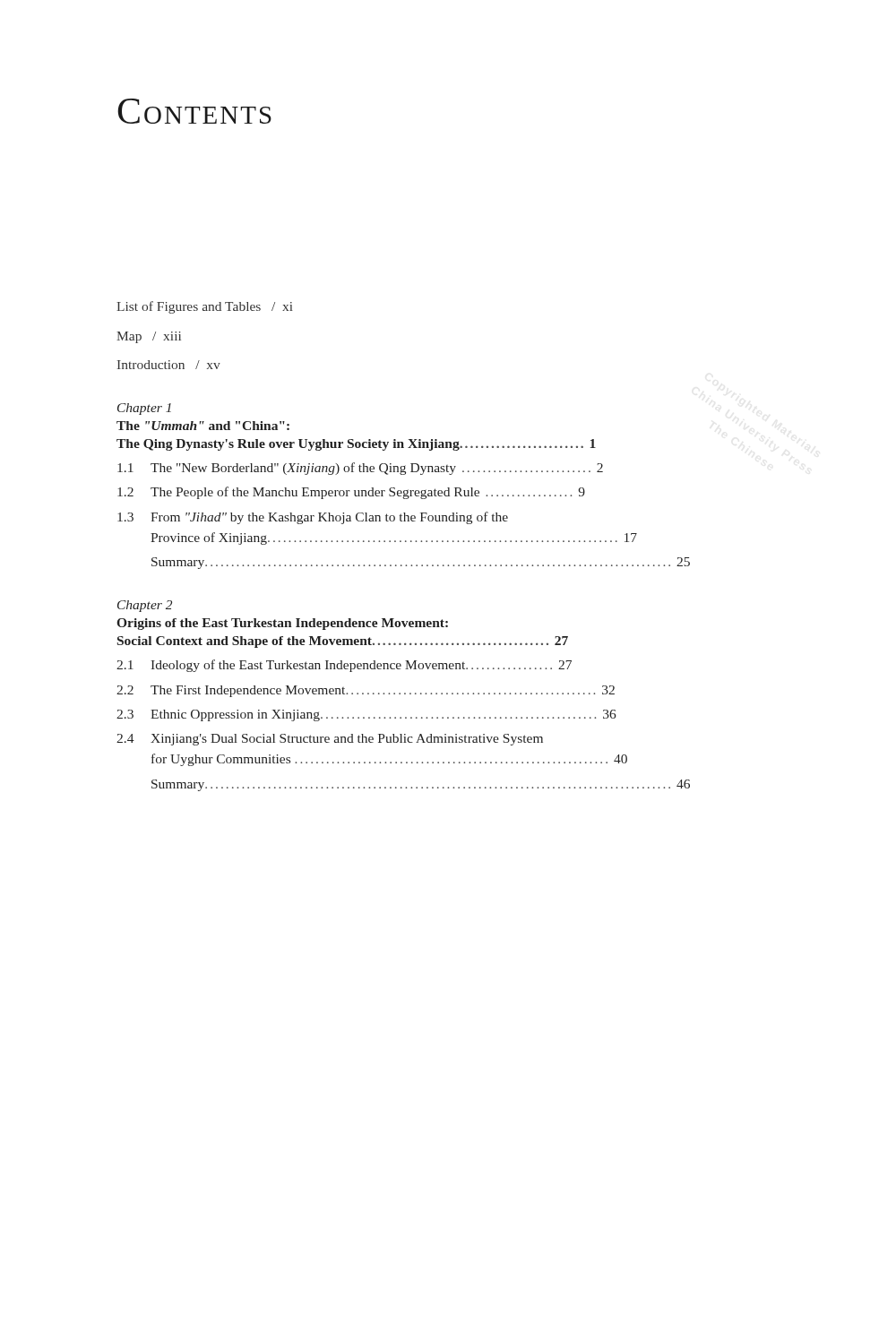Locate the passage starting "The "Ummah" and "China":"
Screen dimensions: 1344x896
click(x=203, y=425)
